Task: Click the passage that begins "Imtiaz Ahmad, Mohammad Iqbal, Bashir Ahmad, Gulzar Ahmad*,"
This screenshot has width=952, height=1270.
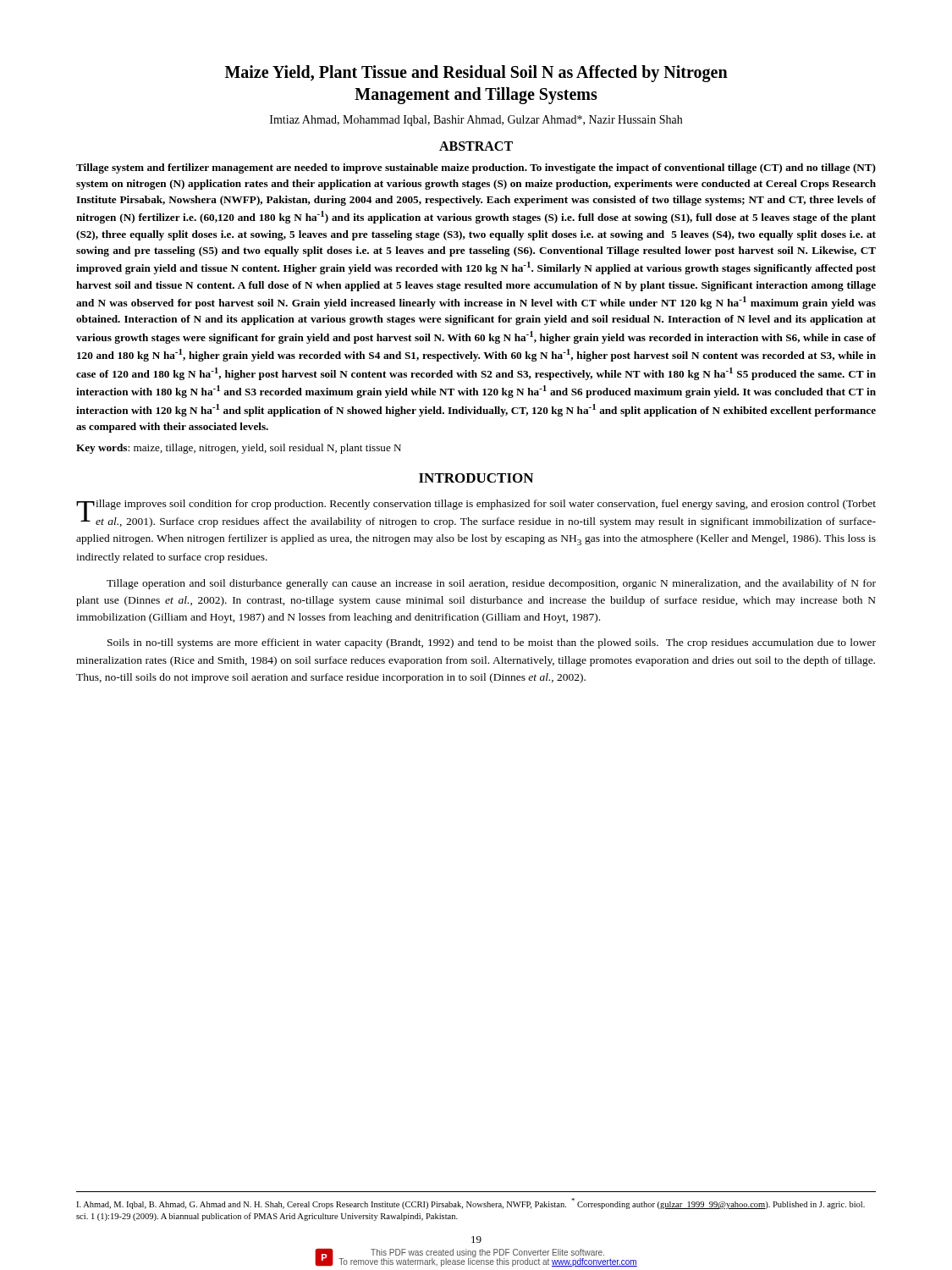Action: [x=476, y=120]
